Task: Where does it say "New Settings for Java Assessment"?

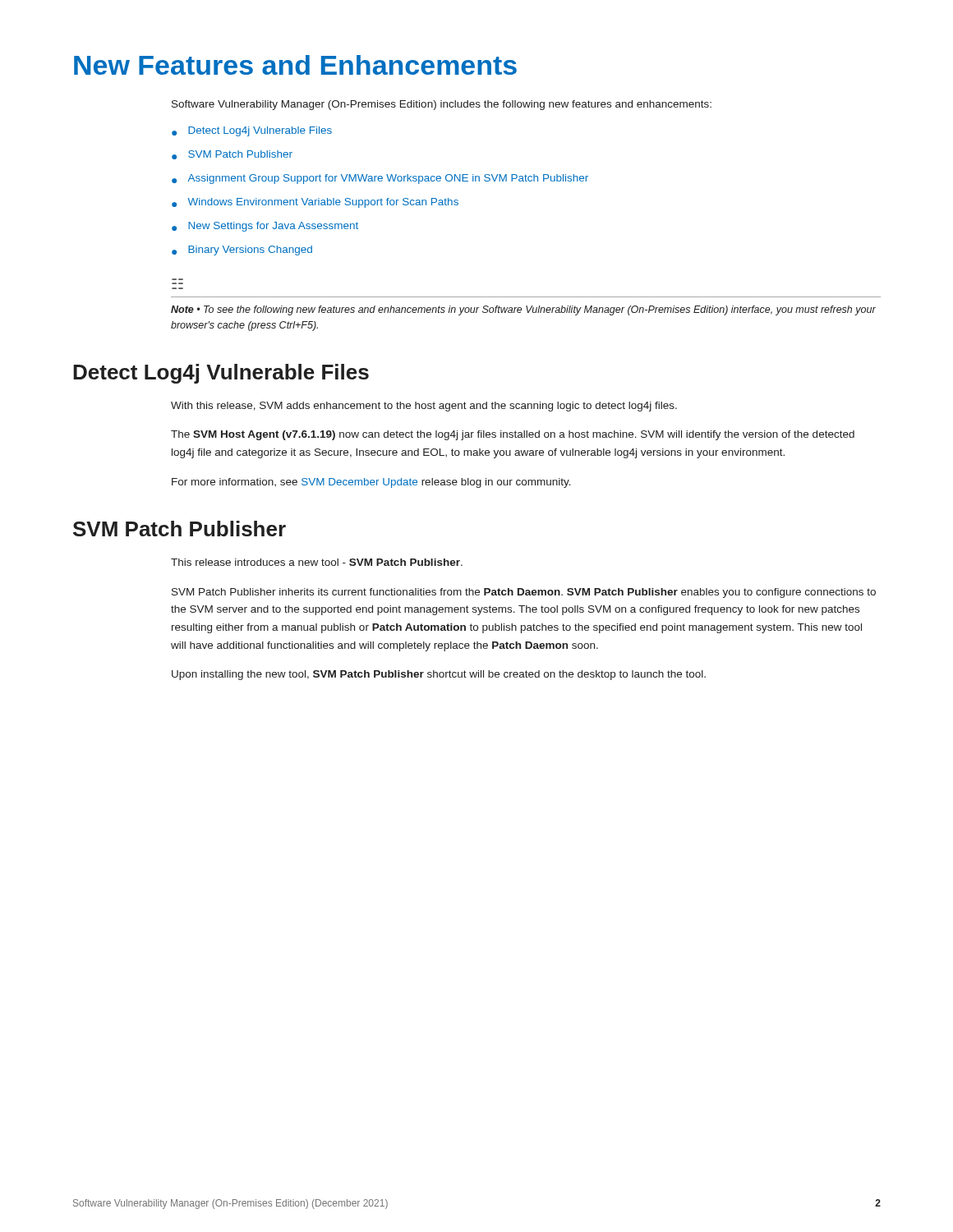Action: 273,226
